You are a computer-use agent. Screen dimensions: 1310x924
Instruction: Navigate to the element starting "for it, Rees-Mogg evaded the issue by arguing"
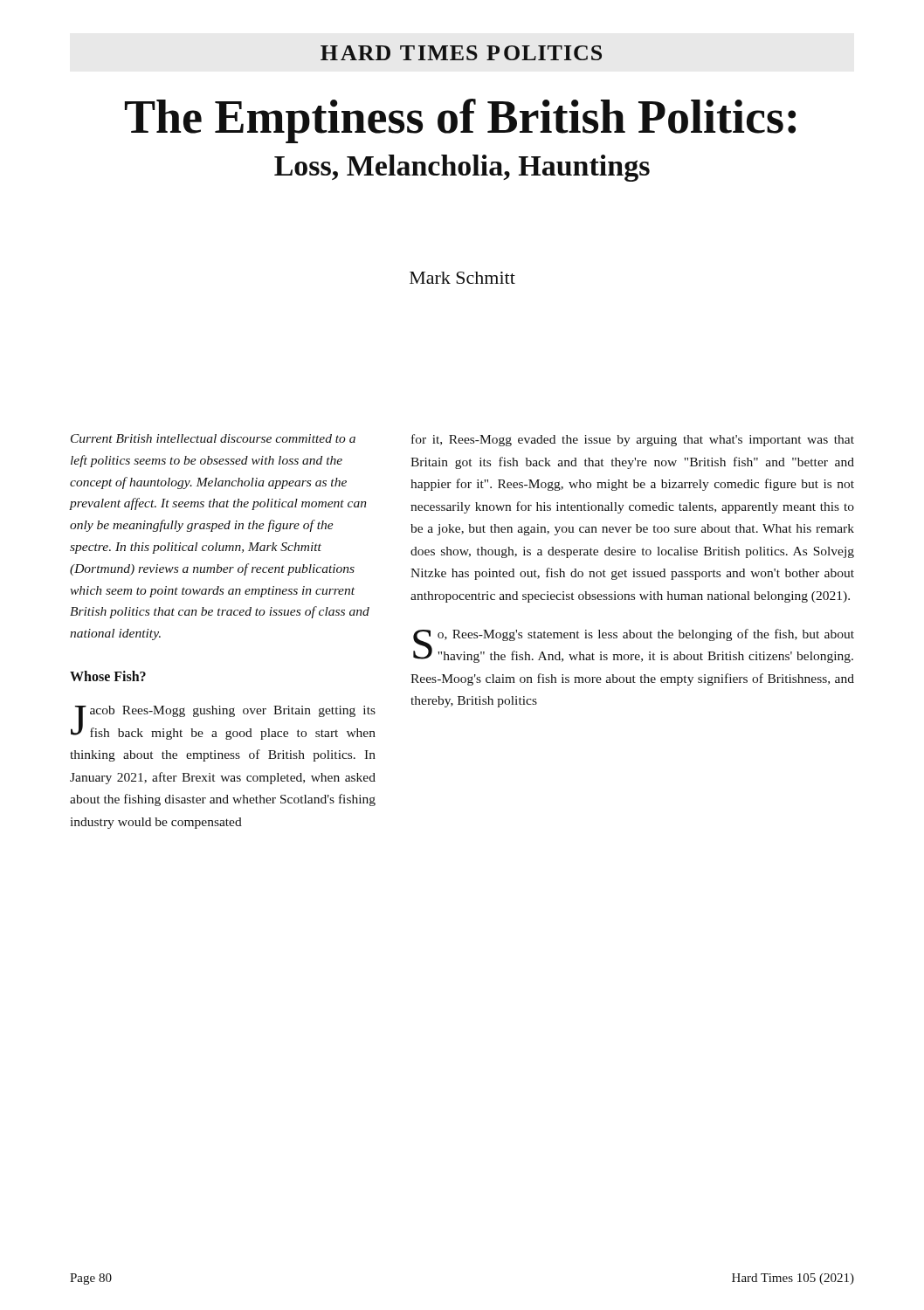pos(632,517)
